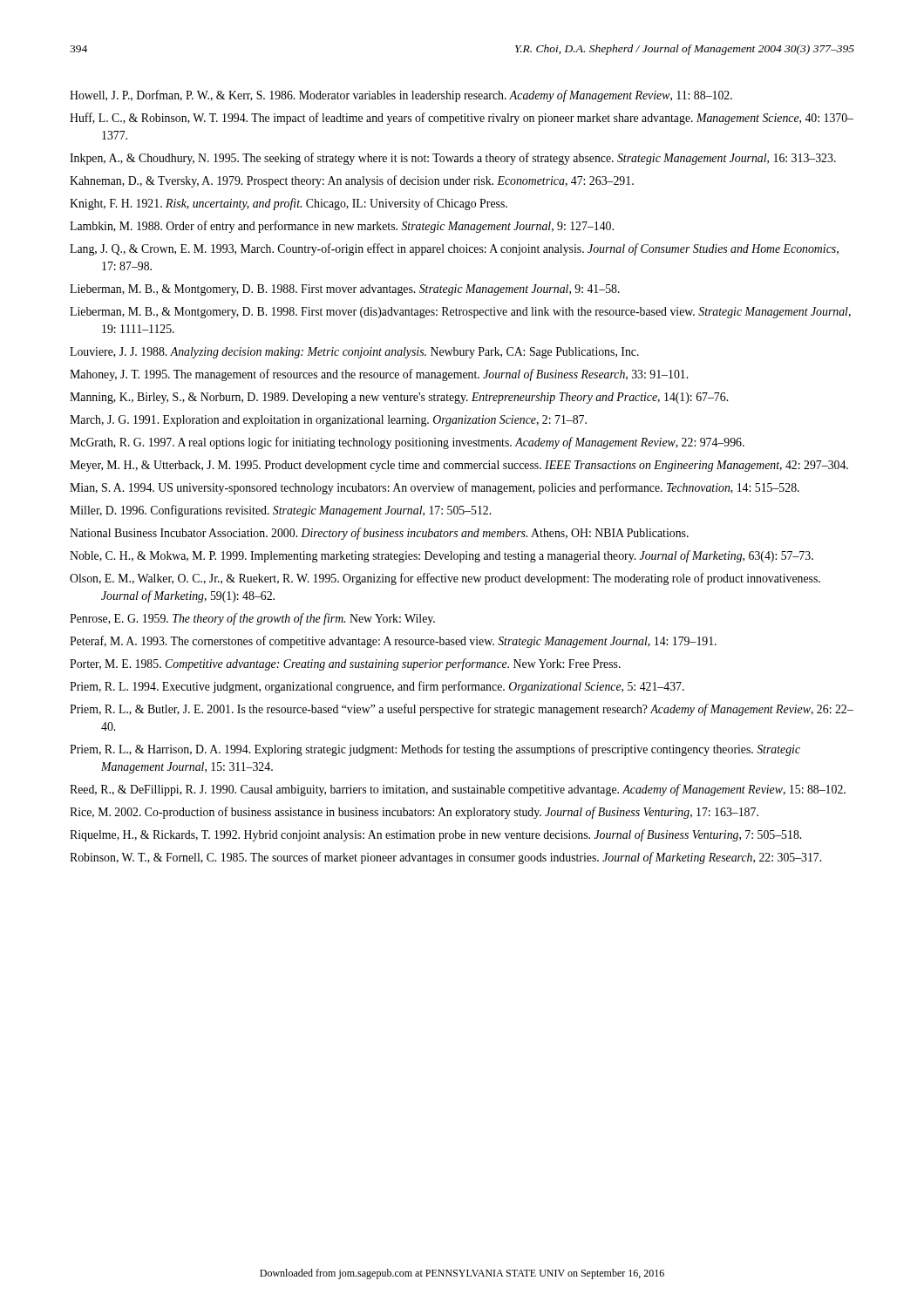Point to the block beginning "Porter, M. E. 1985. Competitive advantage: Creating and"
This screenshot has width=924, height=1308.
tap(345, 664)
